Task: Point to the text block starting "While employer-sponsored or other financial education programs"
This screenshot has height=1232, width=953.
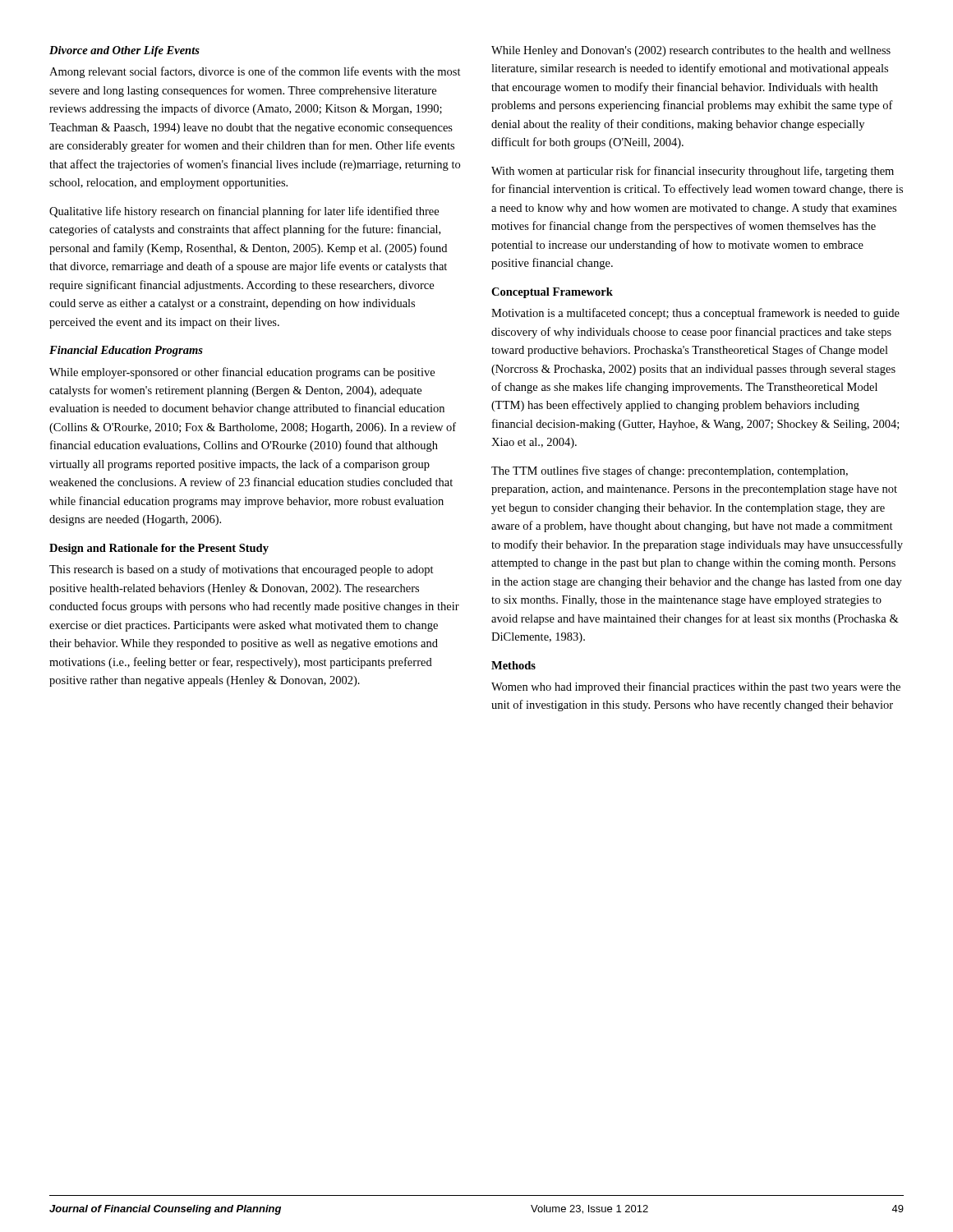Action: click(255, 446)
